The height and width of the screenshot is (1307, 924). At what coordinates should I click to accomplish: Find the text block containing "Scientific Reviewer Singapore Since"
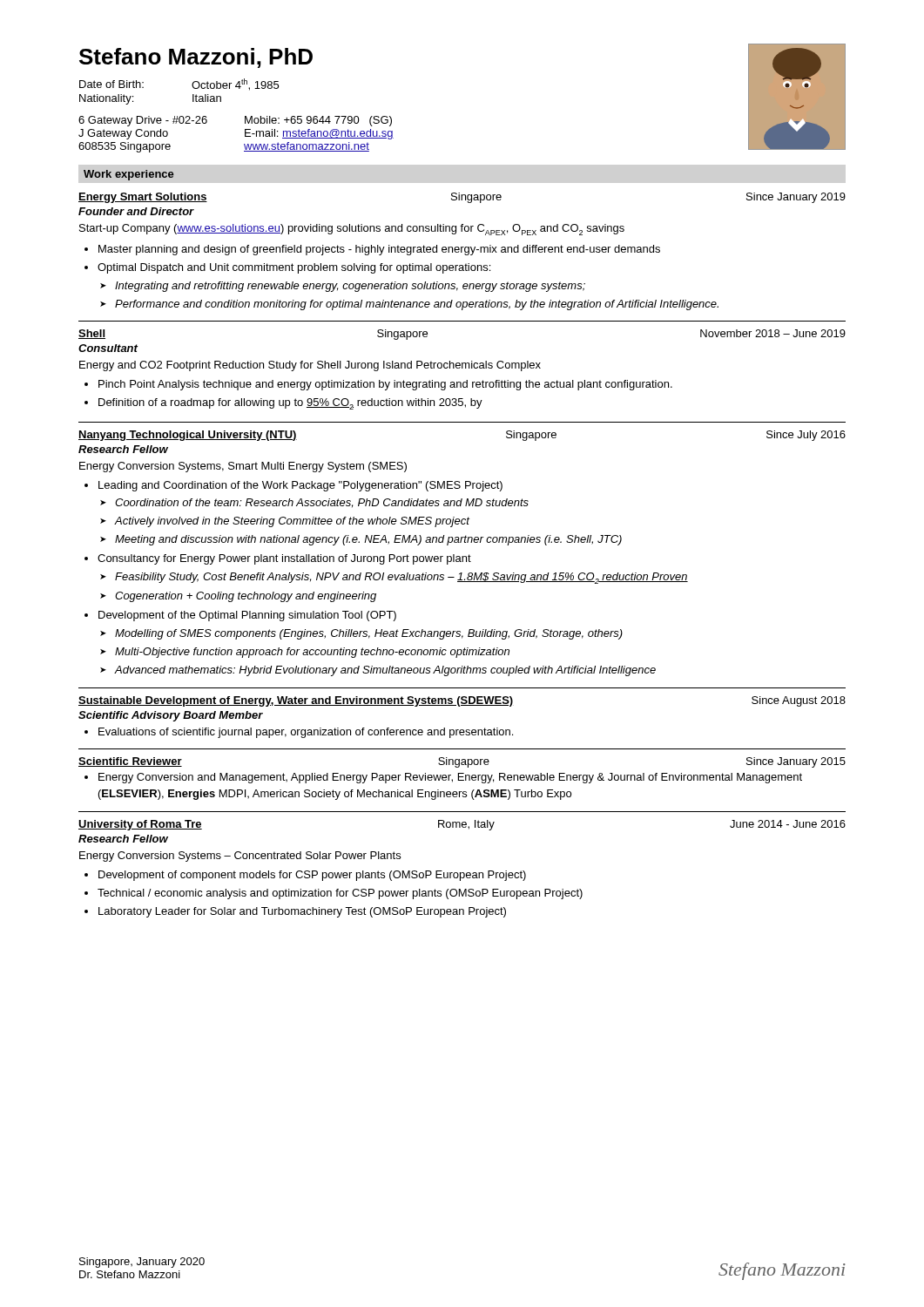(462, 761)
